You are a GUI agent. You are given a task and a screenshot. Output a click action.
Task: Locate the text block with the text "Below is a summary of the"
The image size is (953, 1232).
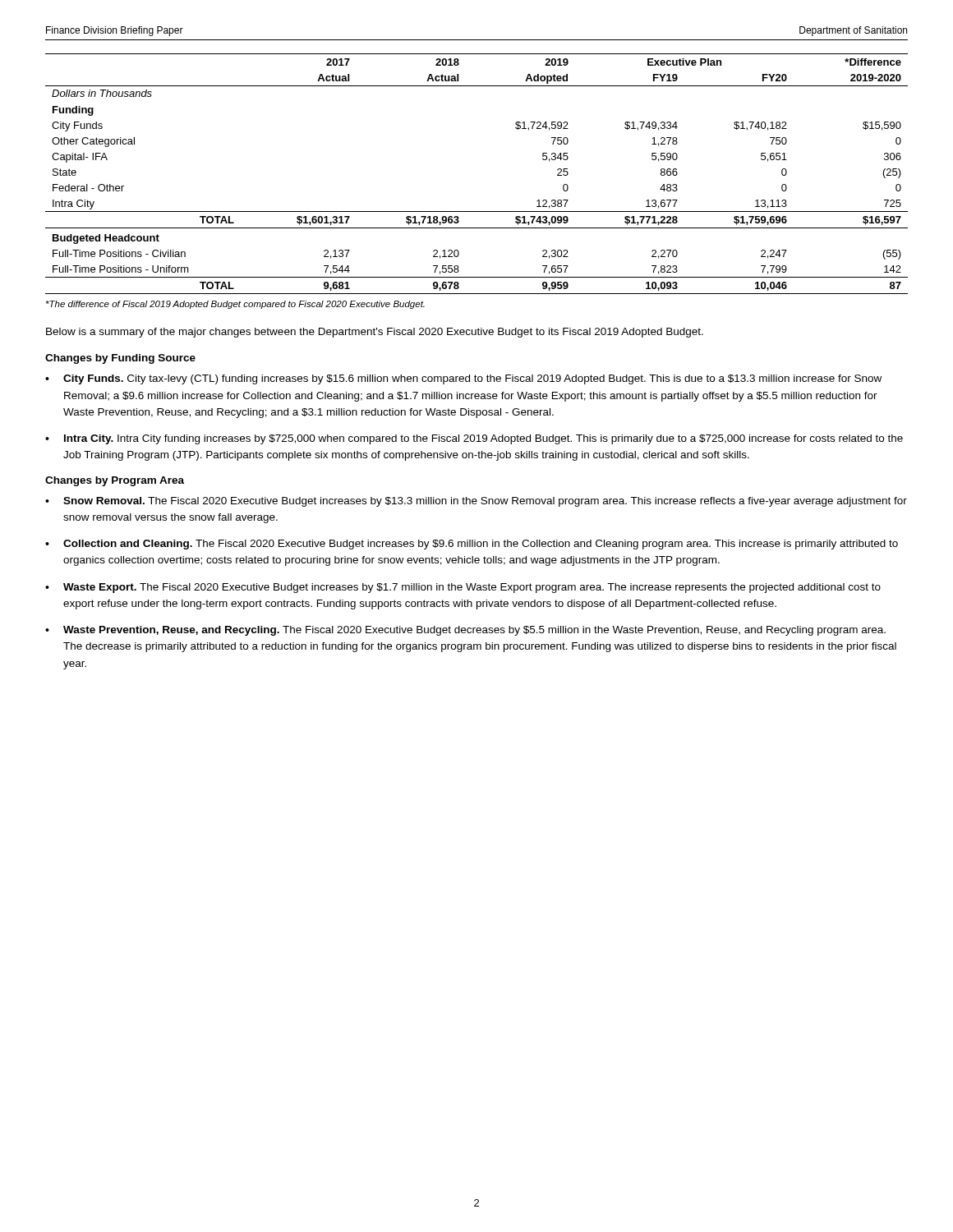(375, 331)
